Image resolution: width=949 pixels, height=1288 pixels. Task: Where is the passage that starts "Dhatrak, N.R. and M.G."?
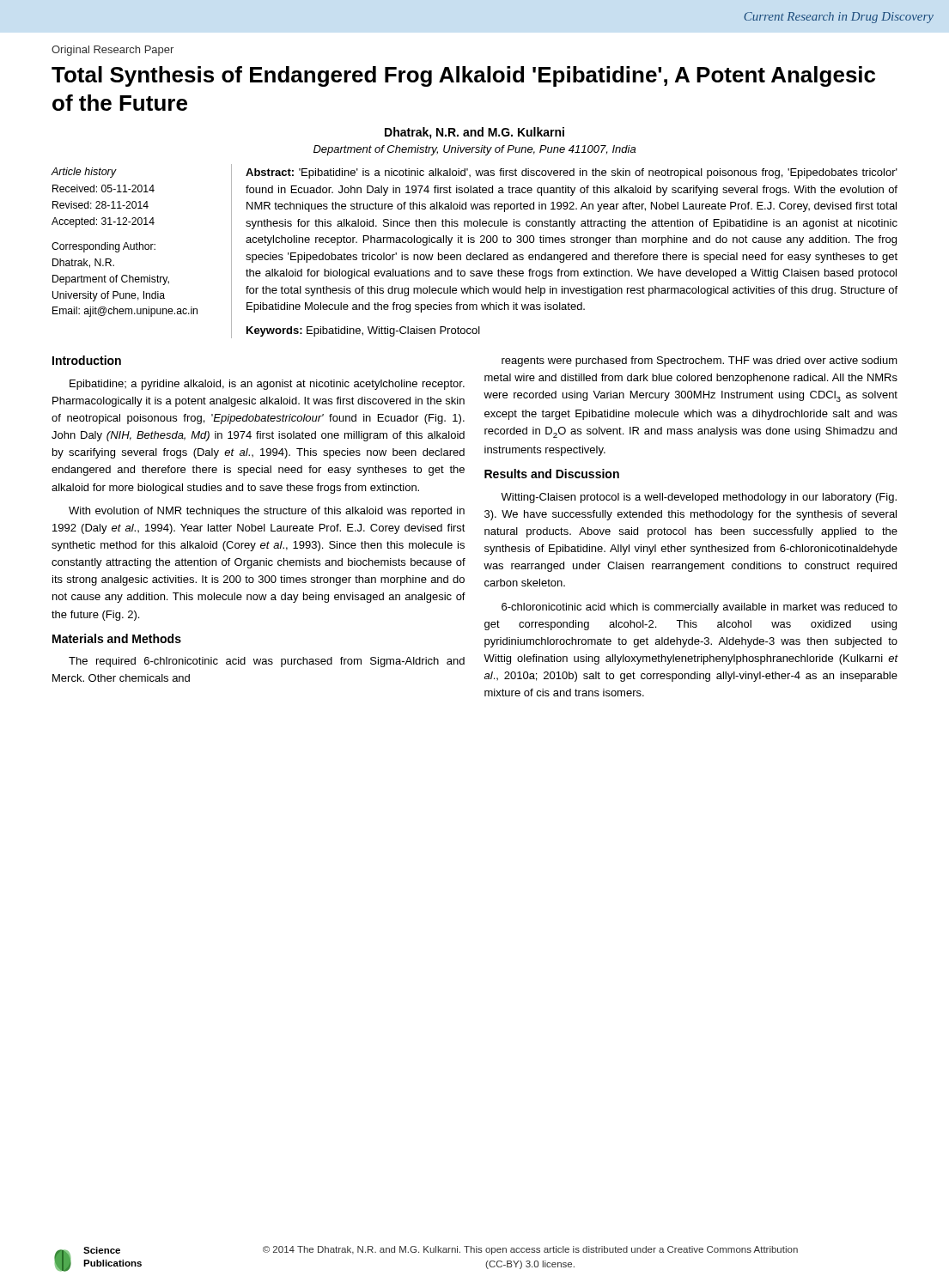474,132
